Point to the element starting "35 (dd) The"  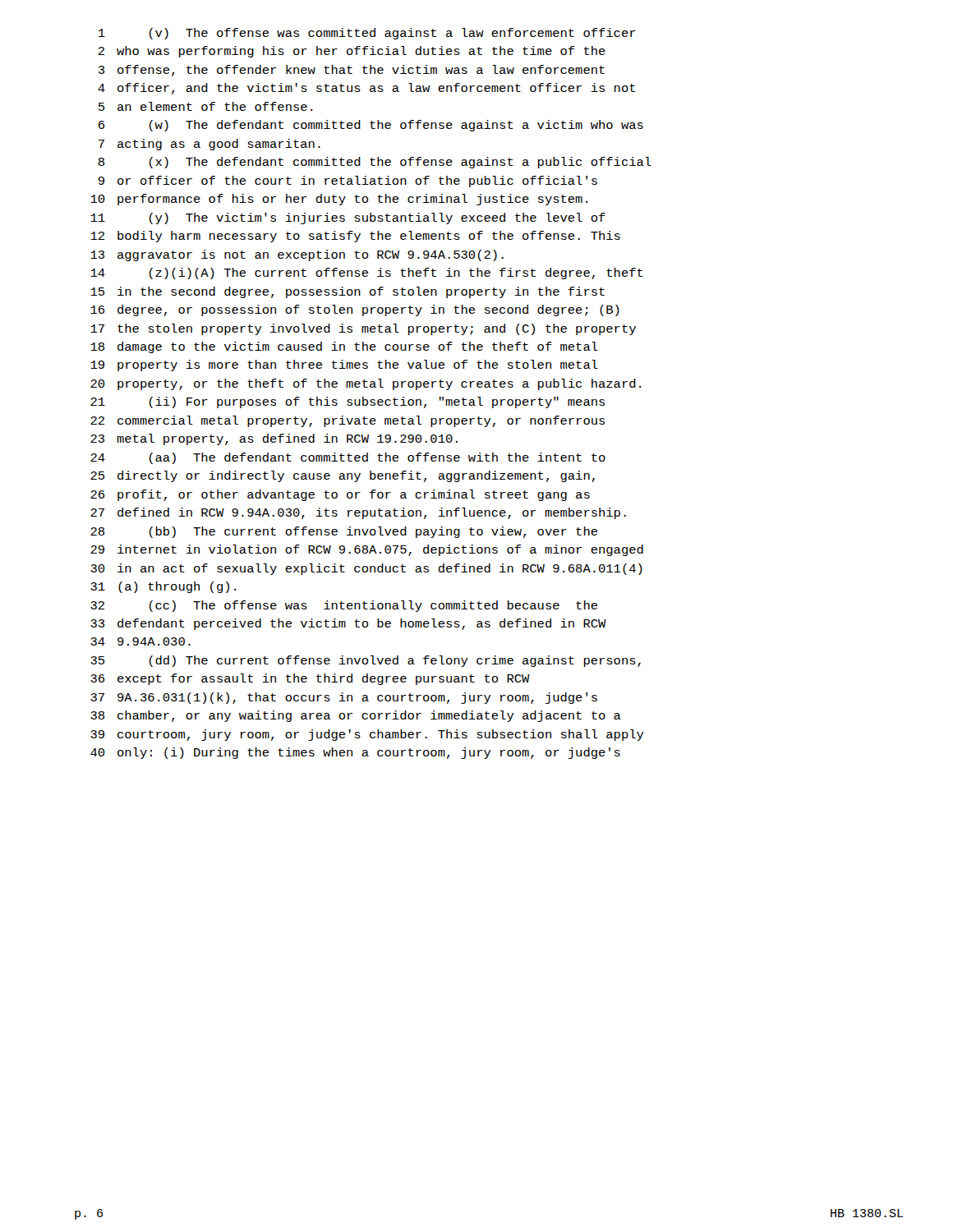point(489,661)
